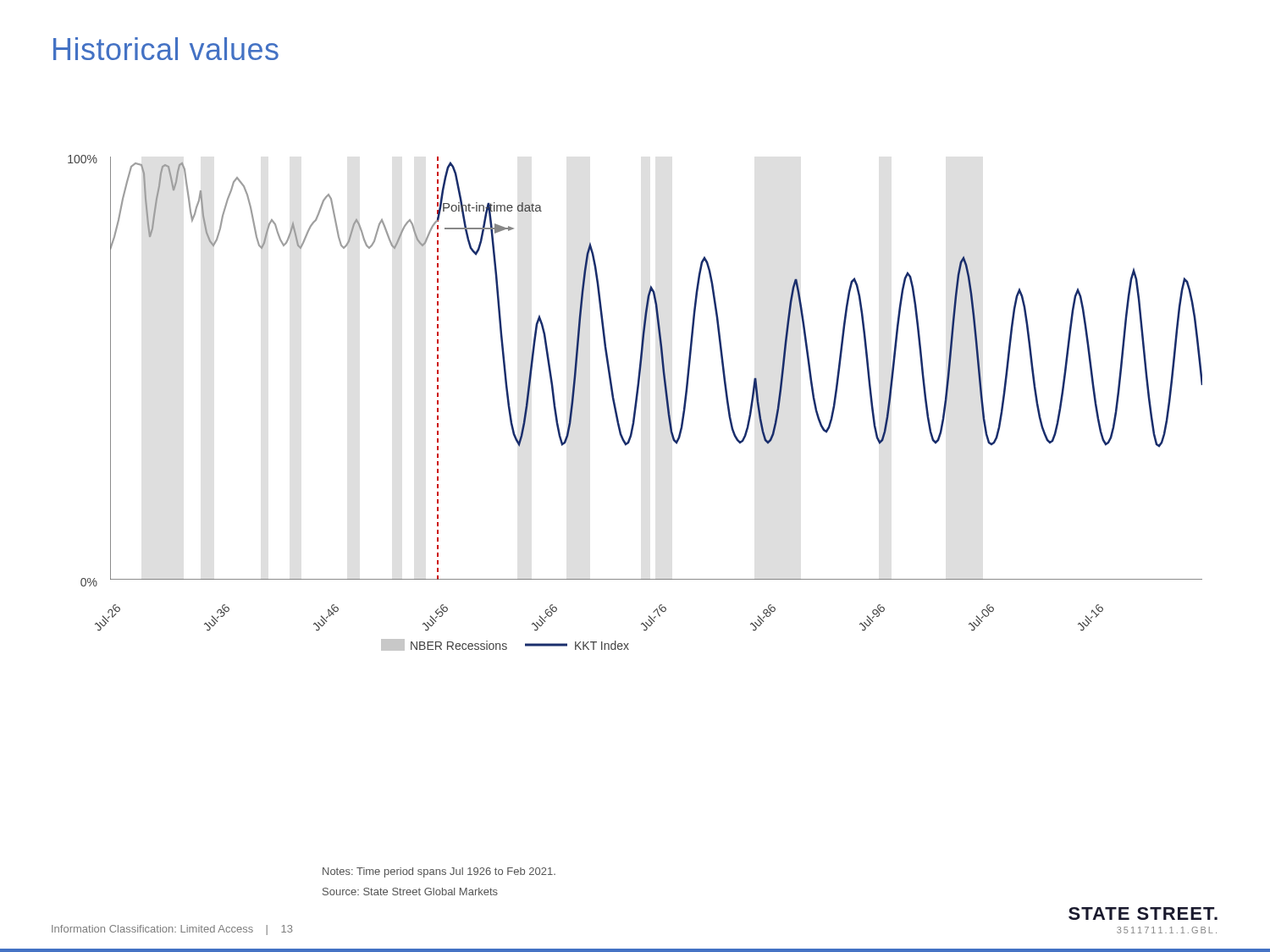Locate the footnote with the text "Notes: Time period spans"
Screen dimensions: 952x1270
click(439, 871)
